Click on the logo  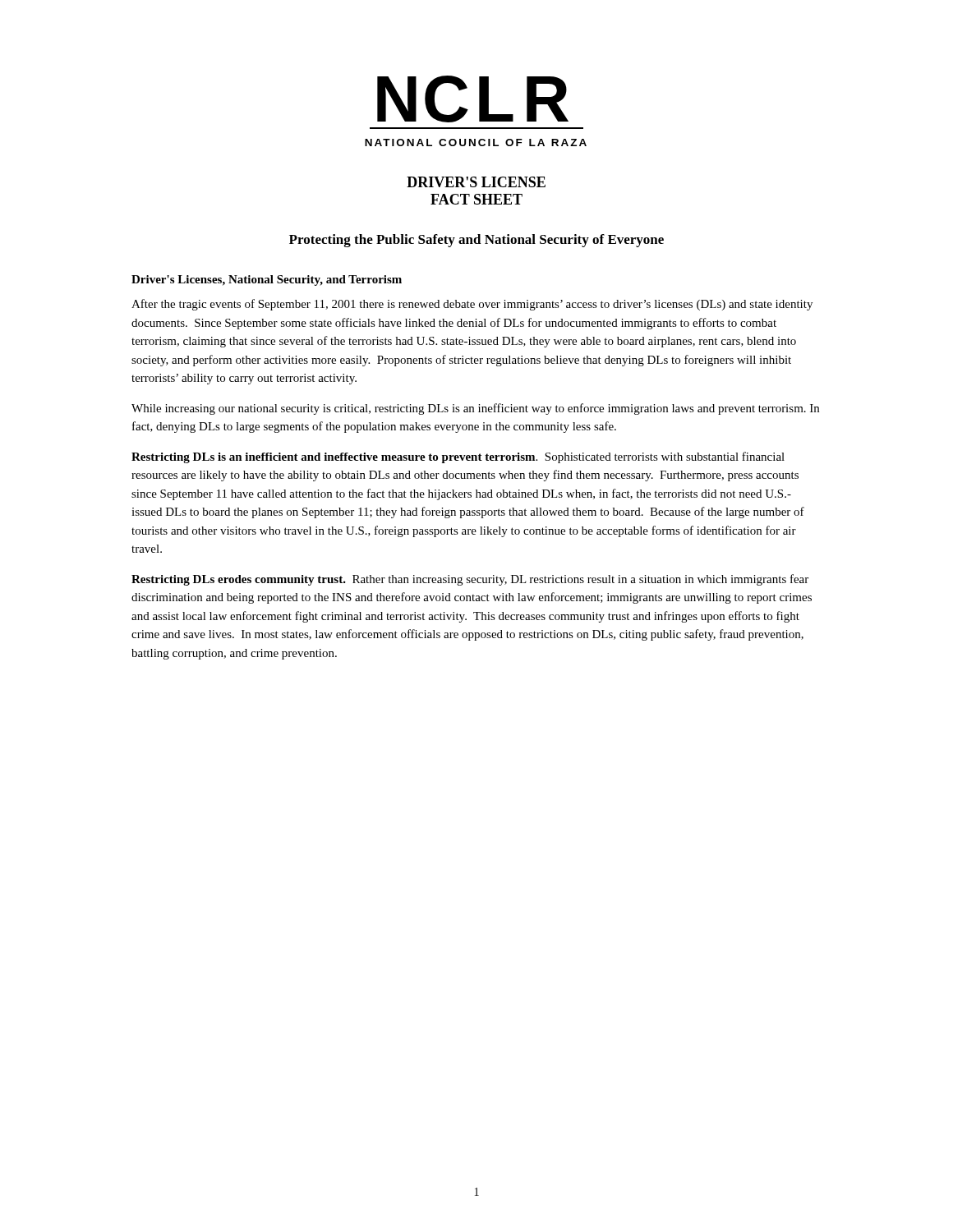point(476,104)
